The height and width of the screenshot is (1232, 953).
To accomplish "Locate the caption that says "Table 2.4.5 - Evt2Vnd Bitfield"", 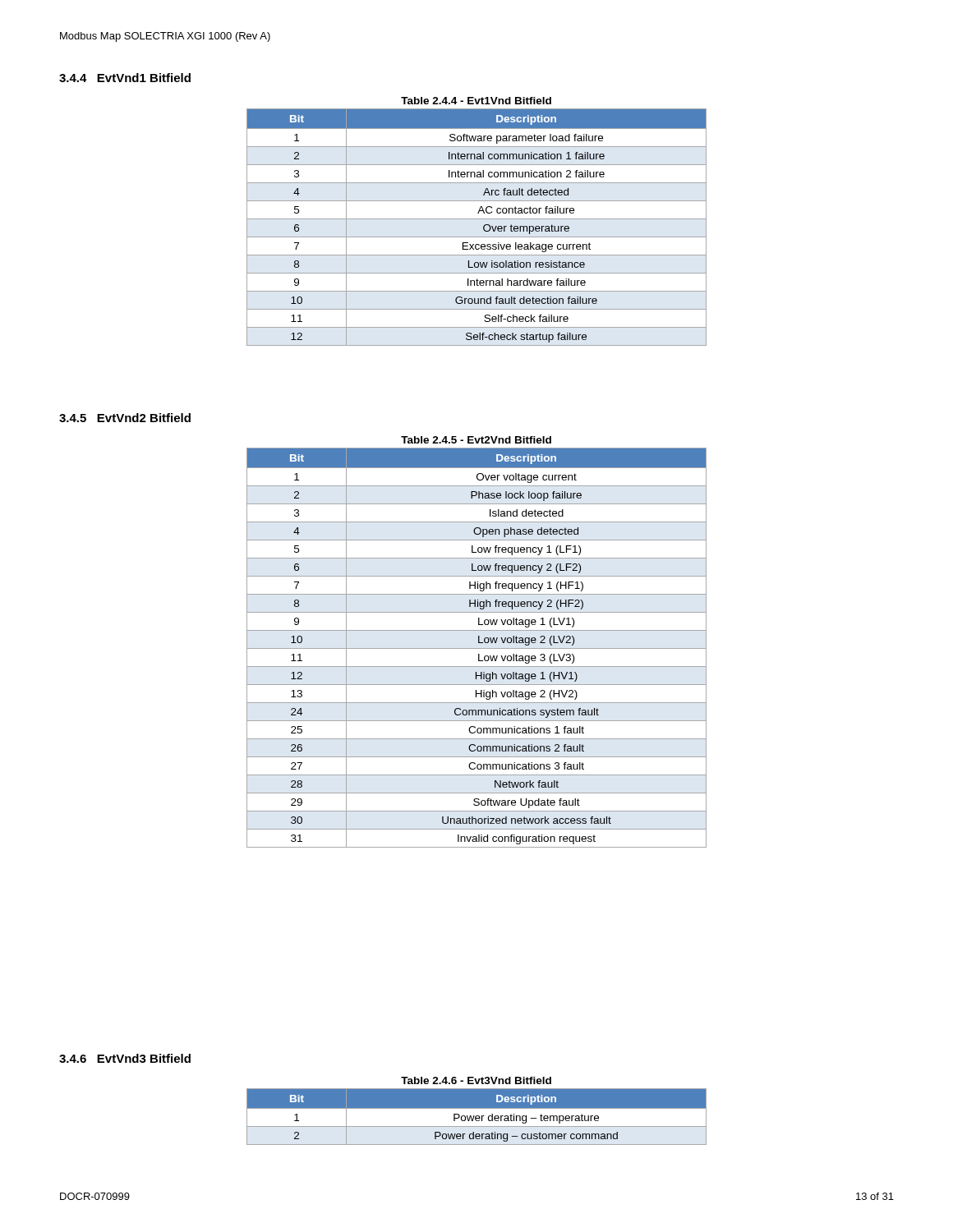I will click(476, 440).
